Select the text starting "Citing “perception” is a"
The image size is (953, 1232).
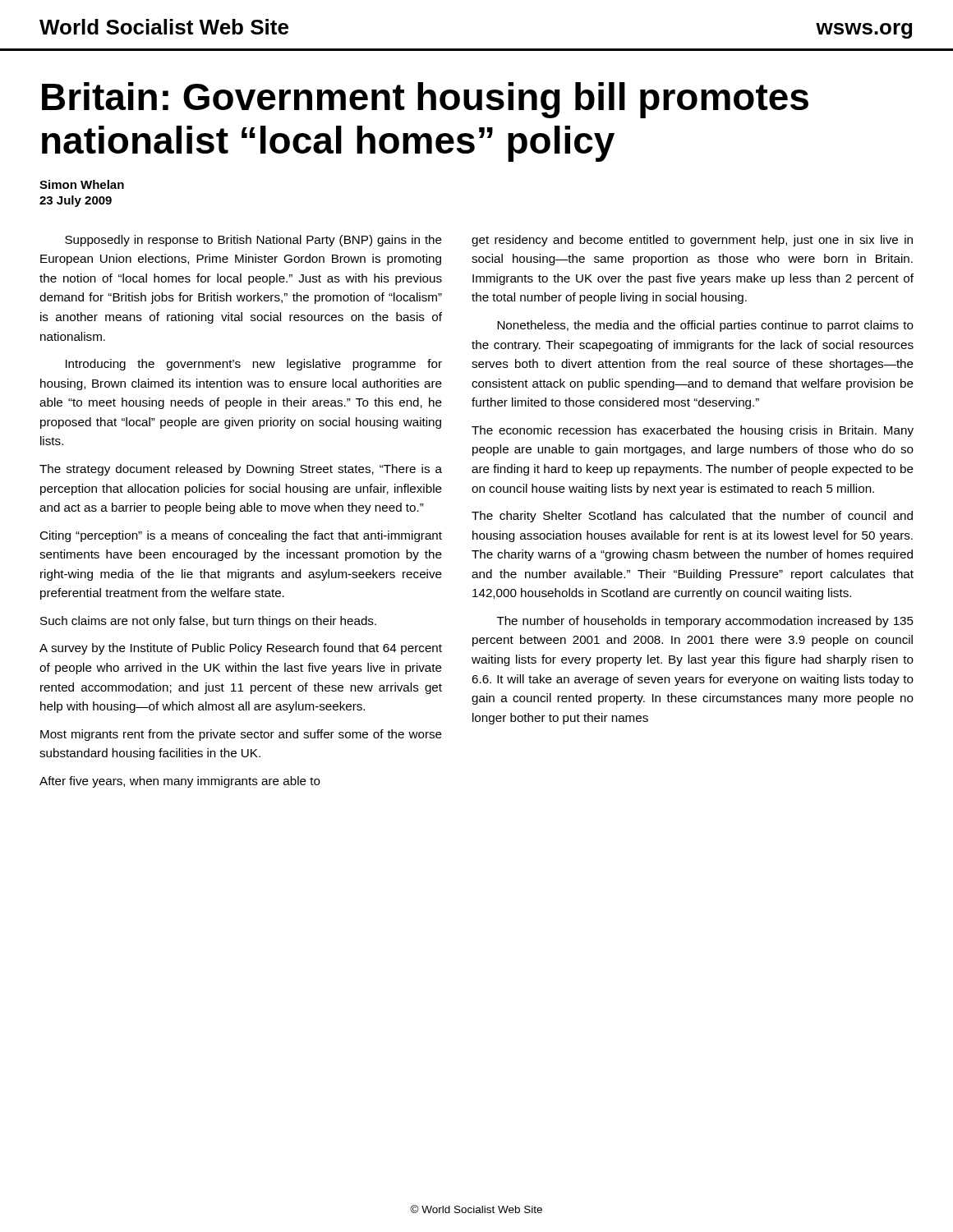point(241,564)
